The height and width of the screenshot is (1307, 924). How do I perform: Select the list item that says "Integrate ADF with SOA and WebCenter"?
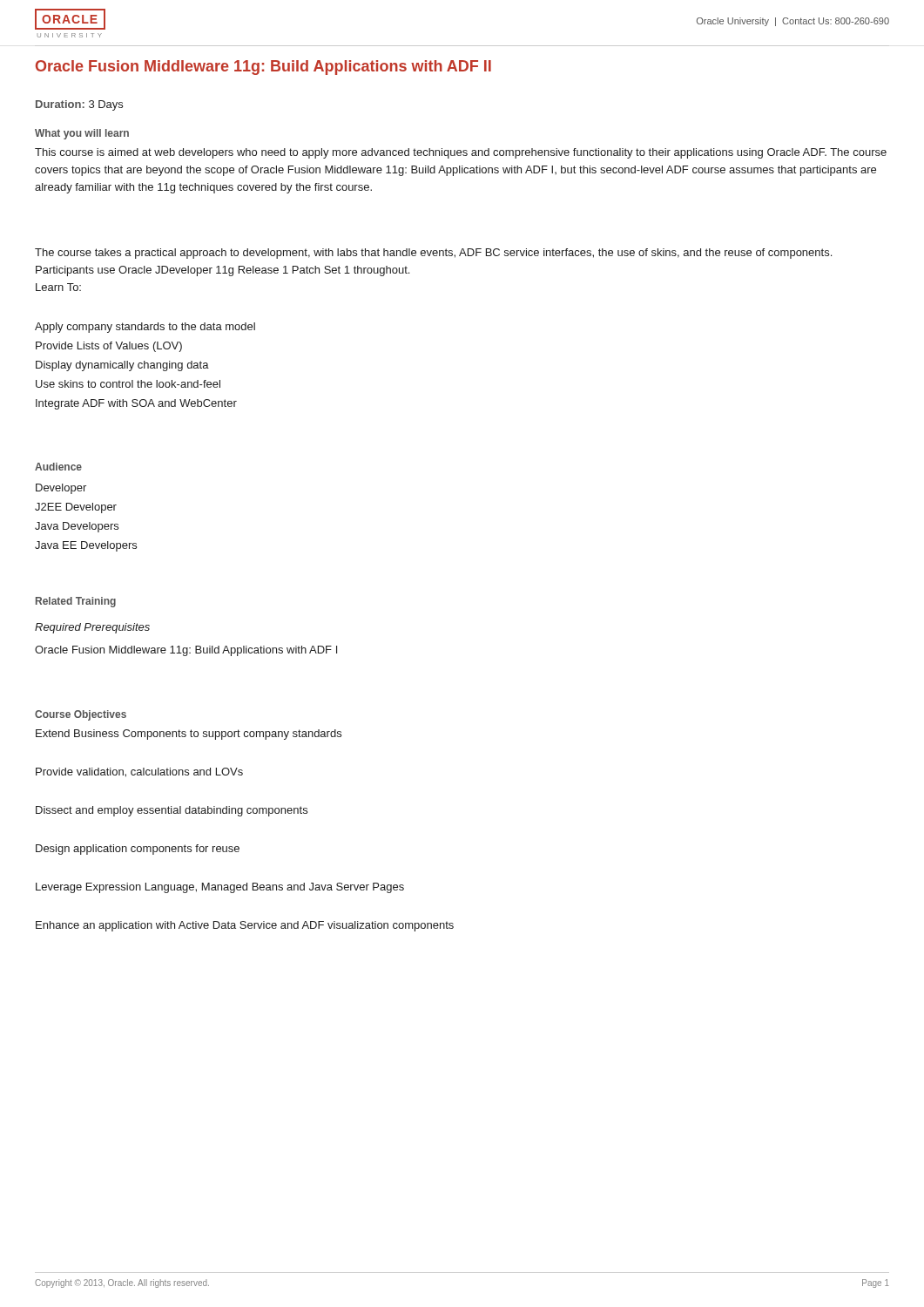click(x=136, y=403)
